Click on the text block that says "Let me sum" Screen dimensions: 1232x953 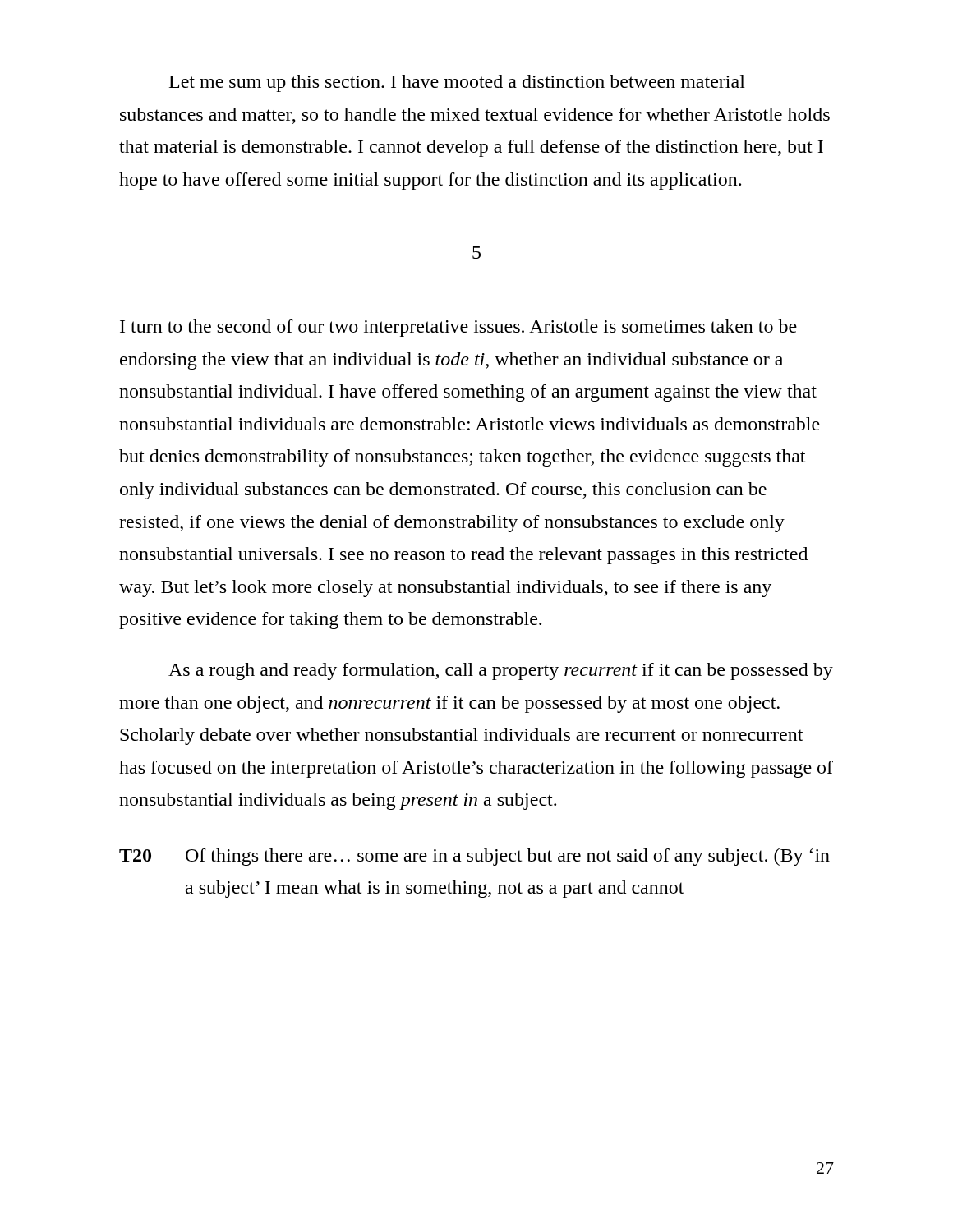(476, 131)
